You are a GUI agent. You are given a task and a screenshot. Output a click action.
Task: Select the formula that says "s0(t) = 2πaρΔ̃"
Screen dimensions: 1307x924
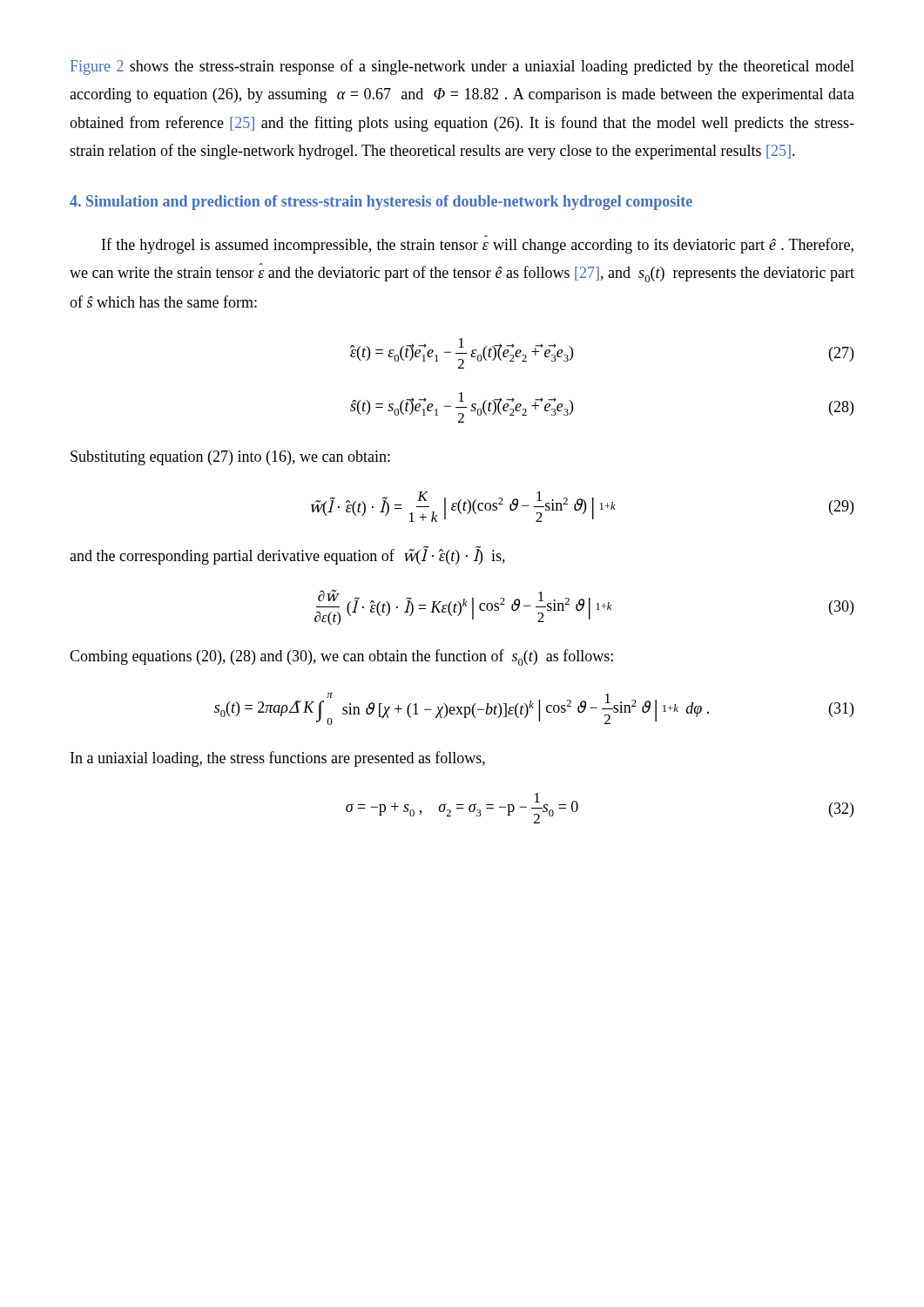pyautogui.click(x=462, y=709)
